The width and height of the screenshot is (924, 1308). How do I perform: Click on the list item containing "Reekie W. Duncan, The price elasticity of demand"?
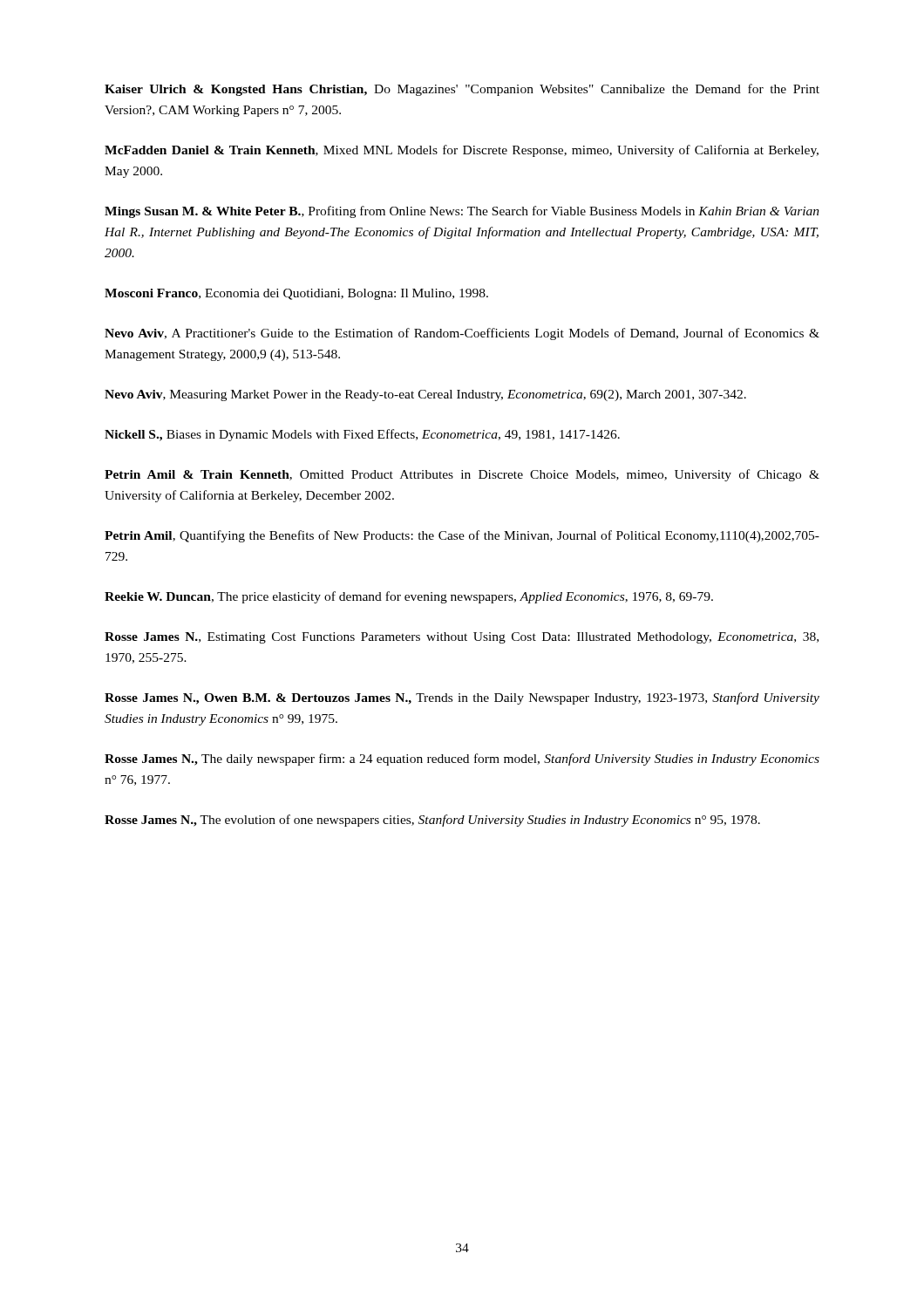click(x=409, y=596)
